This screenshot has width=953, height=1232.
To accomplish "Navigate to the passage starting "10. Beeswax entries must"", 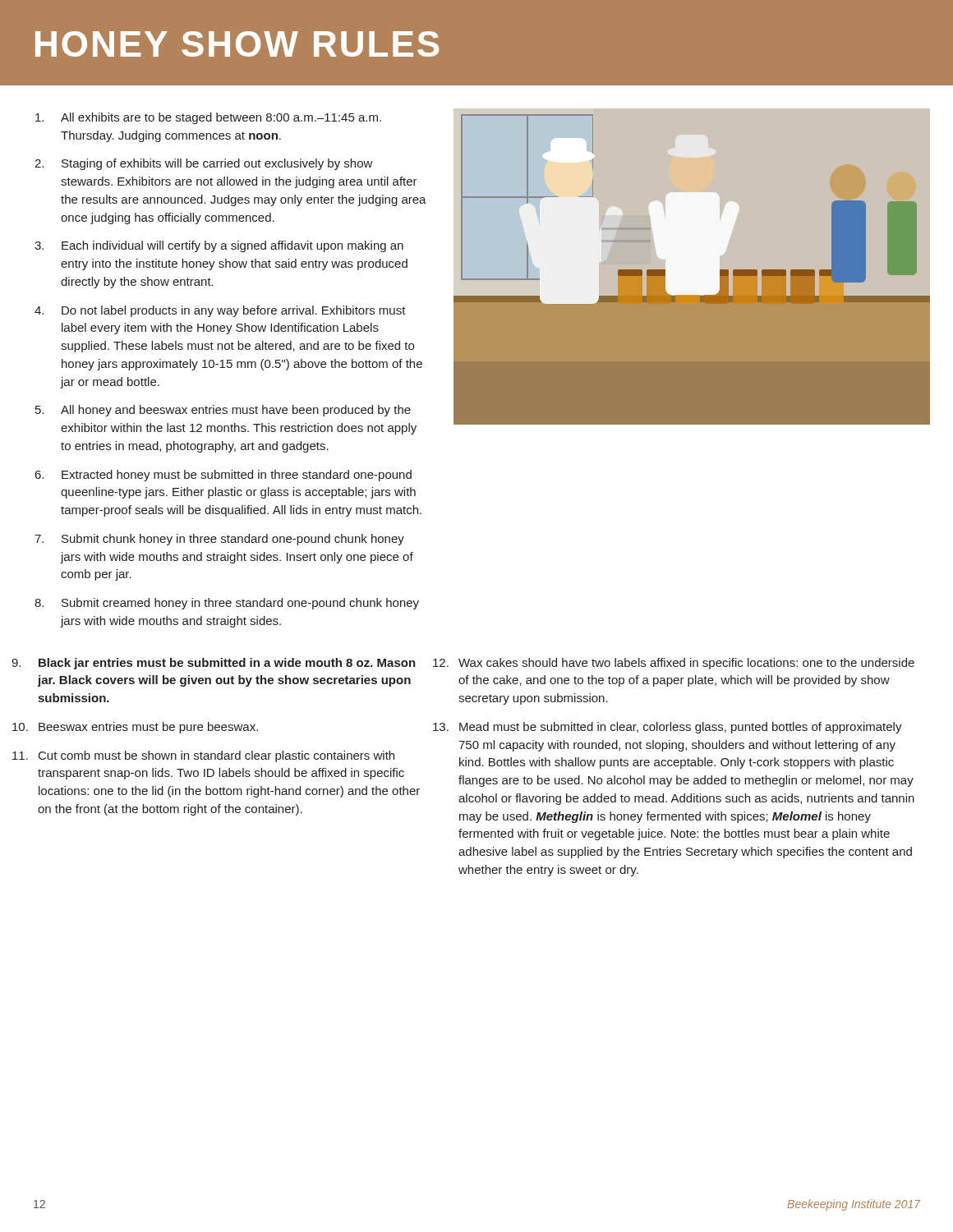I will pyautogui.click(x=146, y=727).
